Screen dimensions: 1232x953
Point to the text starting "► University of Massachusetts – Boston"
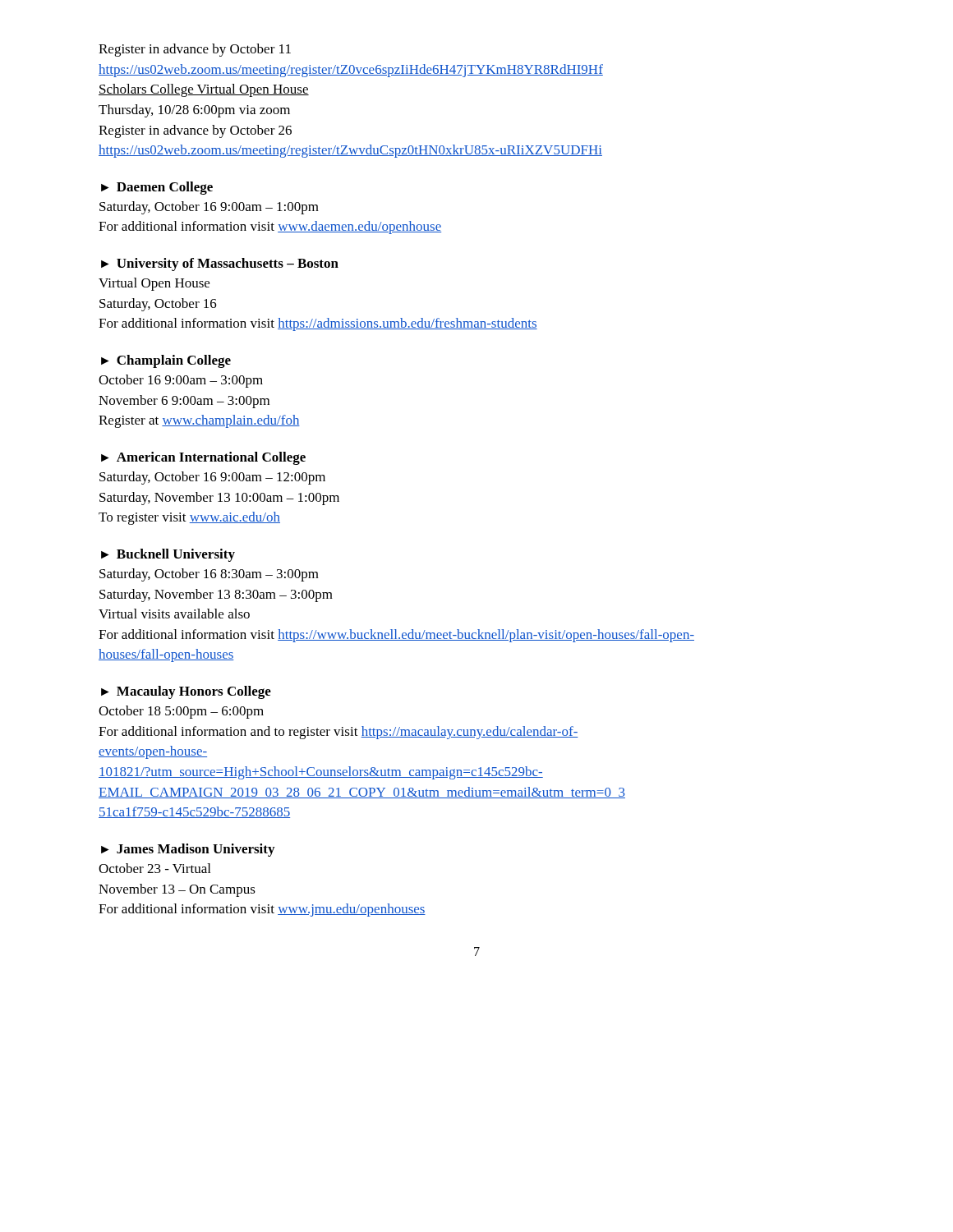pos(220,264)
